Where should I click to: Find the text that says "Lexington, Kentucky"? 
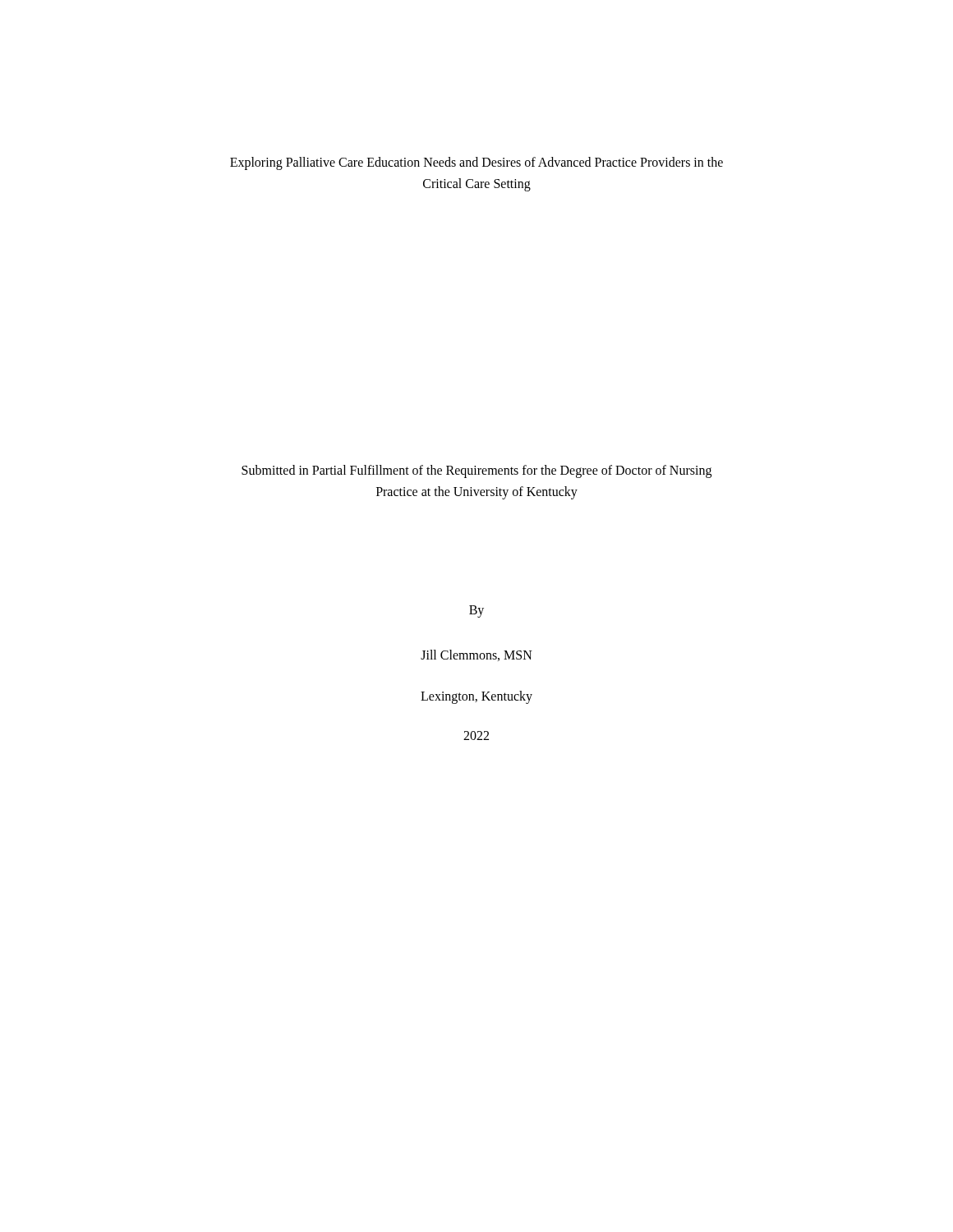476,696
